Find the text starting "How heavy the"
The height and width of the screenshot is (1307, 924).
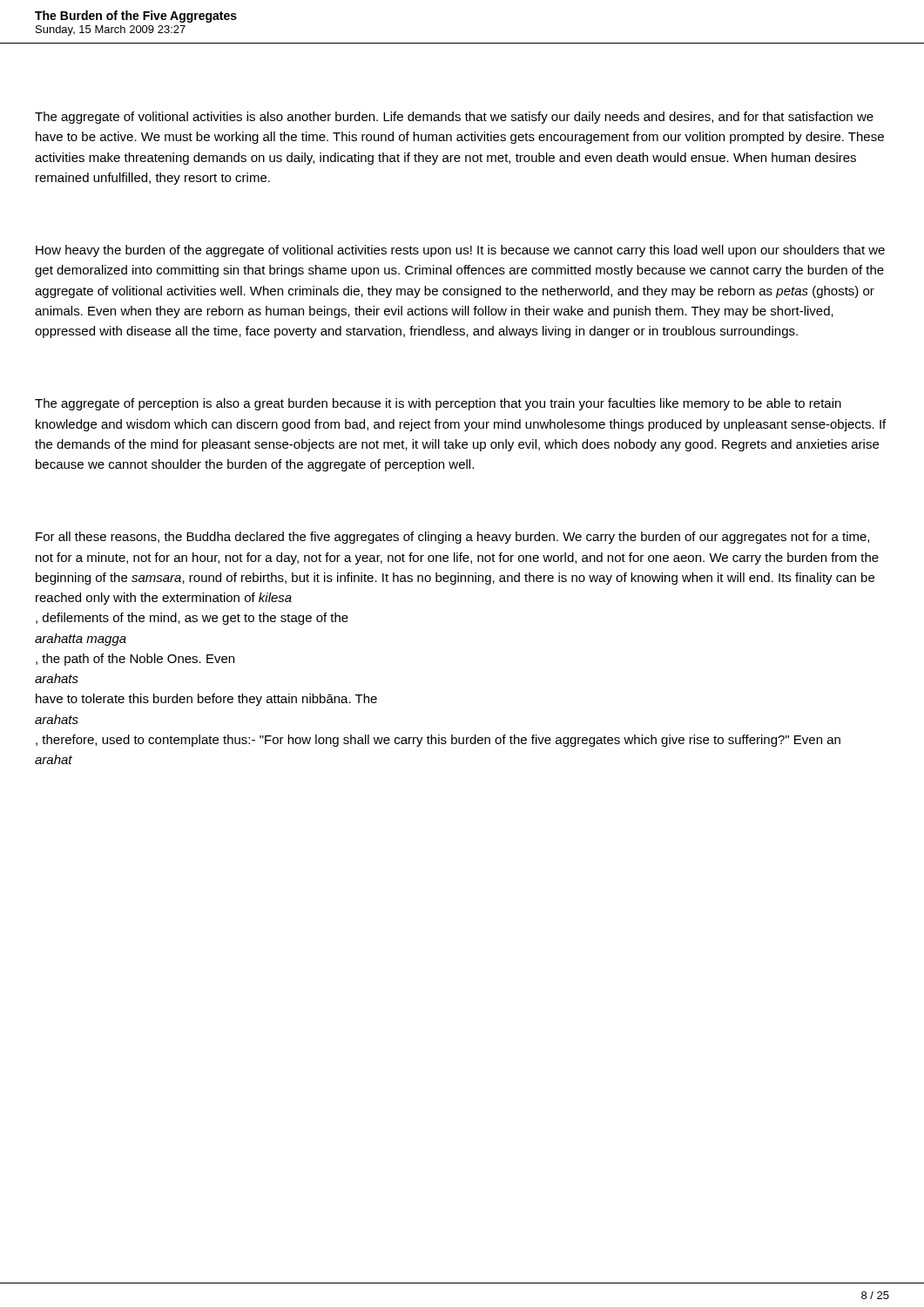[x=460, y=290]
